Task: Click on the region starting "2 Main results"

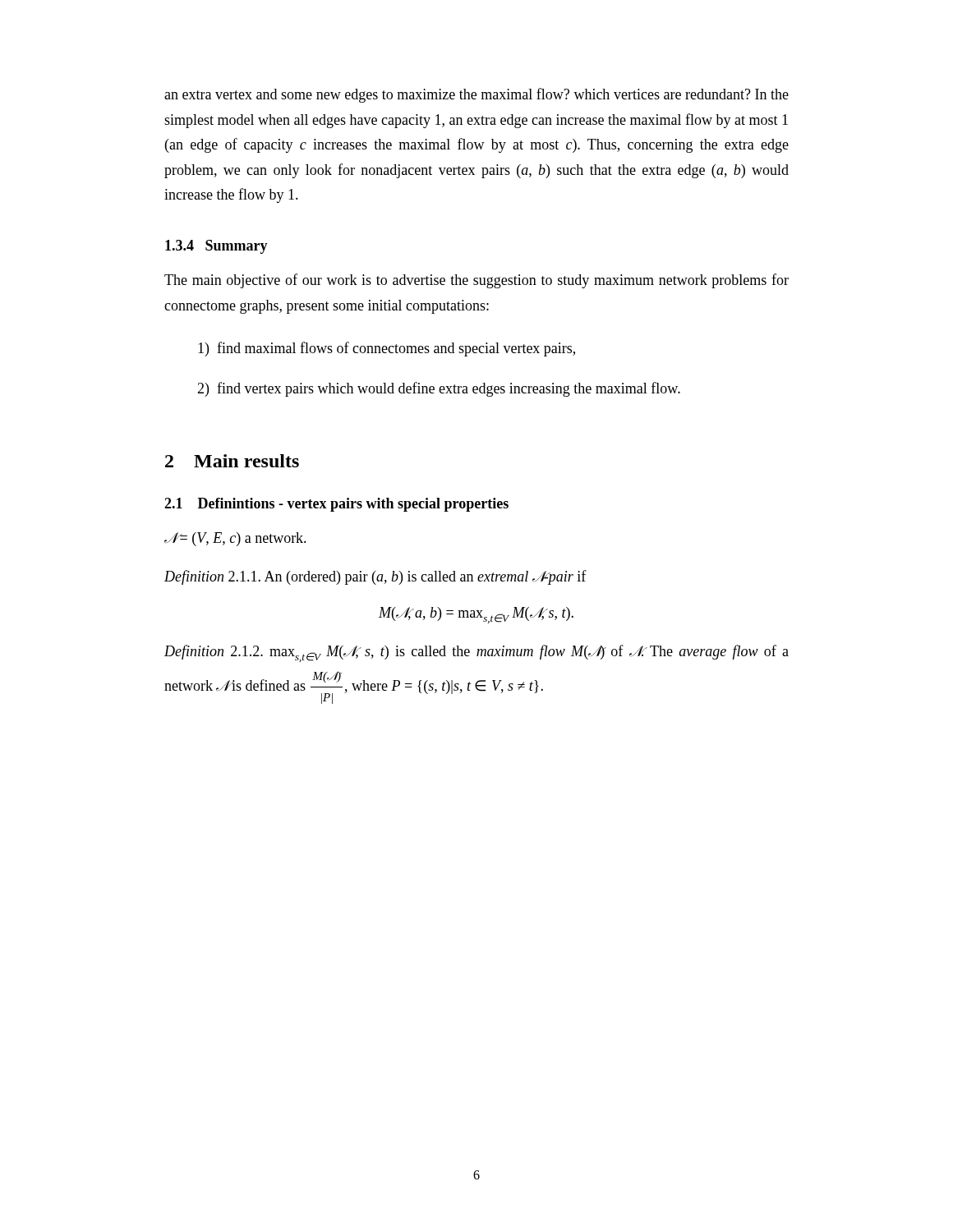Action: 232,461
